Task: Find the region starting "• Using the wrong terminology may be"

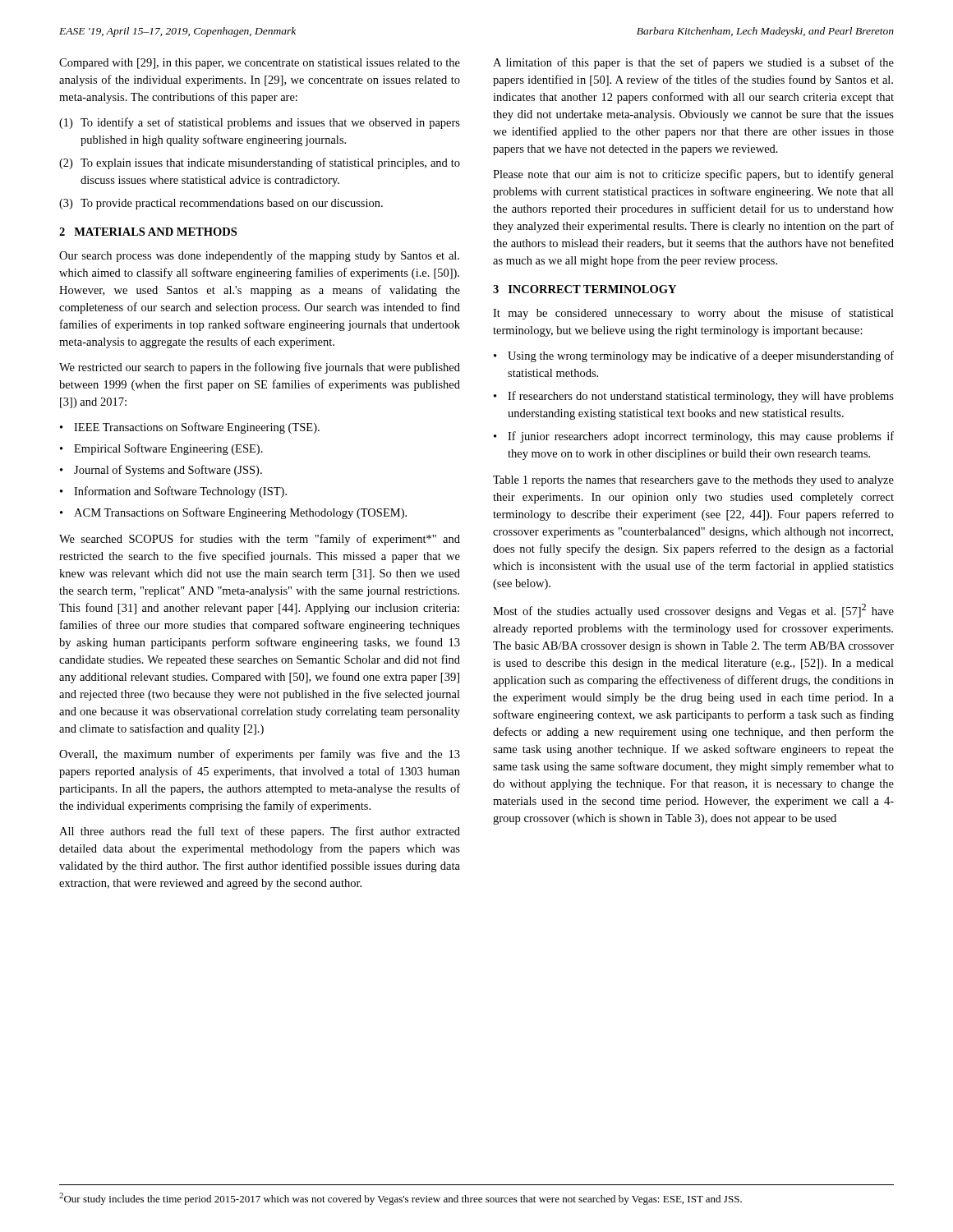Action: tap(693, 365)
